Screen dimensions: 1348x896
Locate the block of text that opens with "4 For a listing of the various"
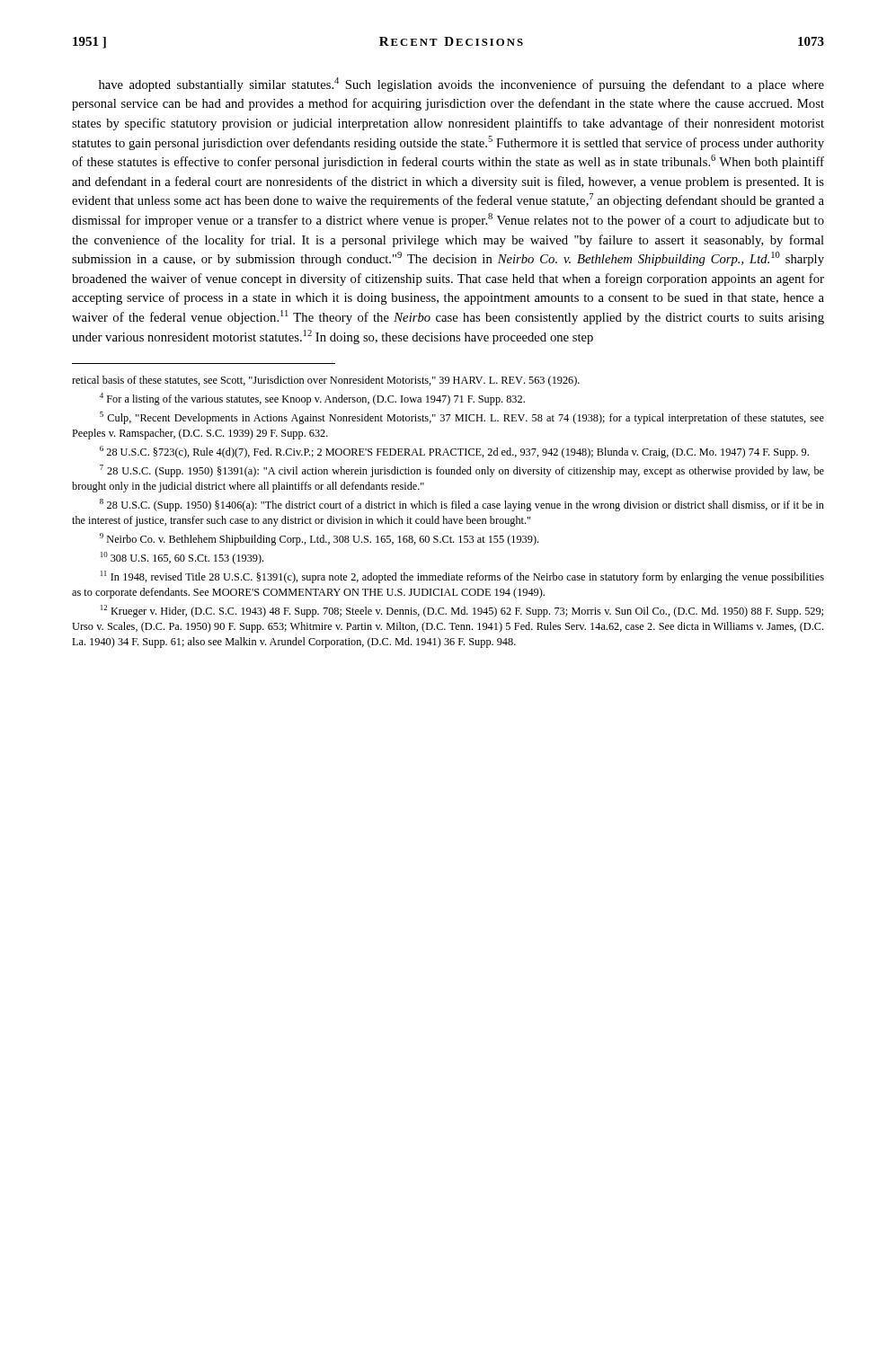click(x=448, y=400)
